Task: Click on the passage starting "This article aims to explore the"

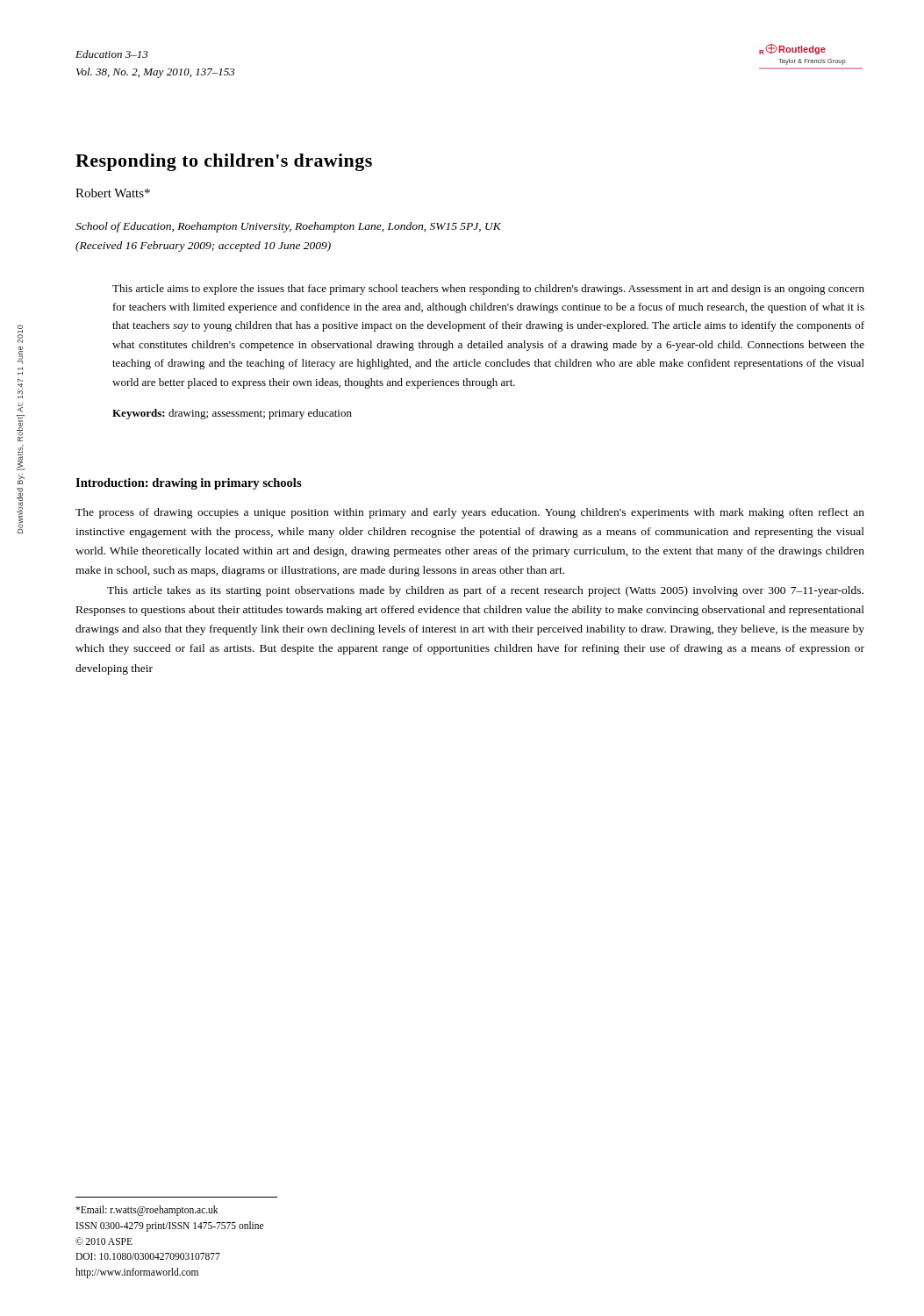Action: 488,335
